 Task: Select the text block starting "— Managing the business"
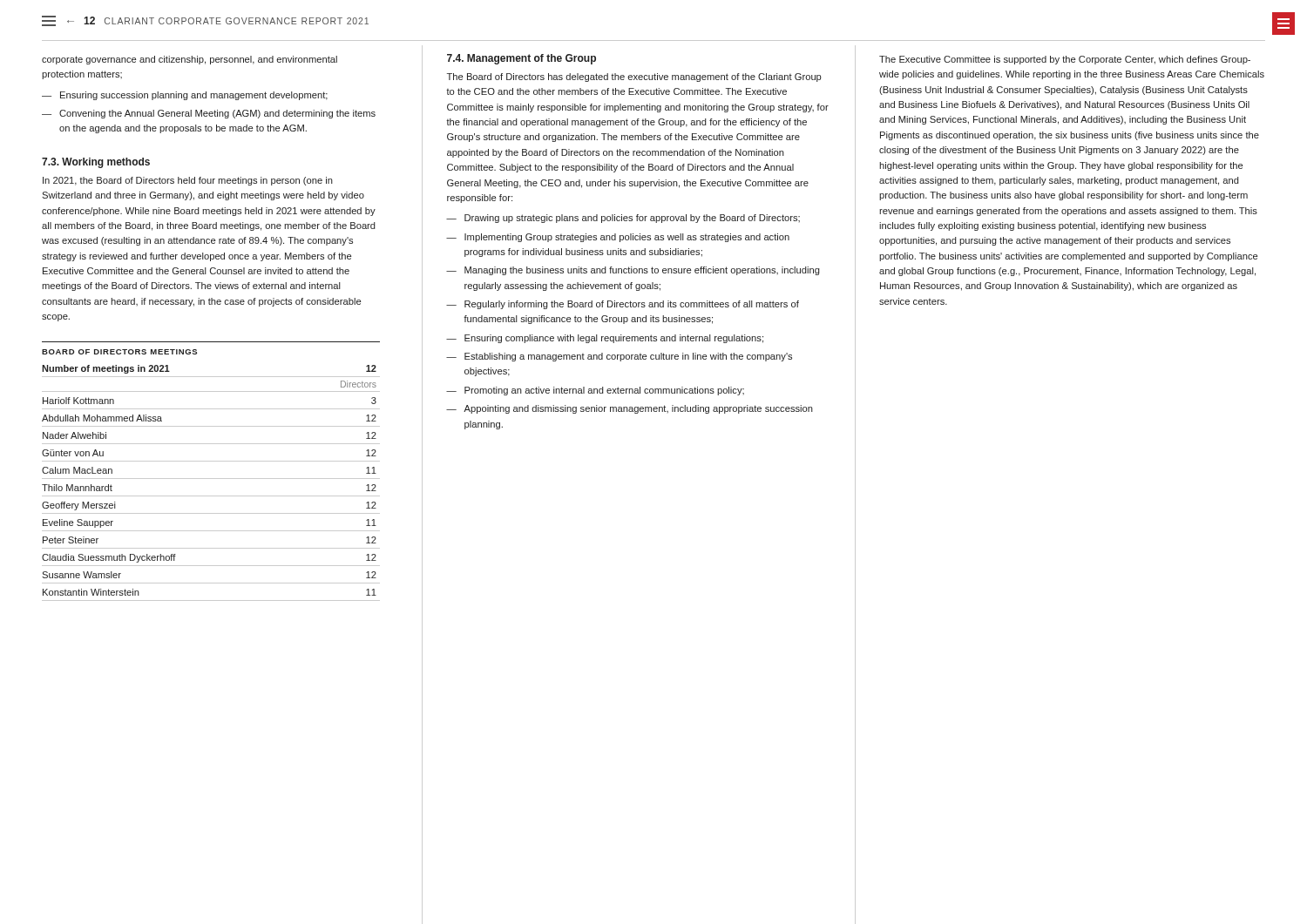(638, 278)
